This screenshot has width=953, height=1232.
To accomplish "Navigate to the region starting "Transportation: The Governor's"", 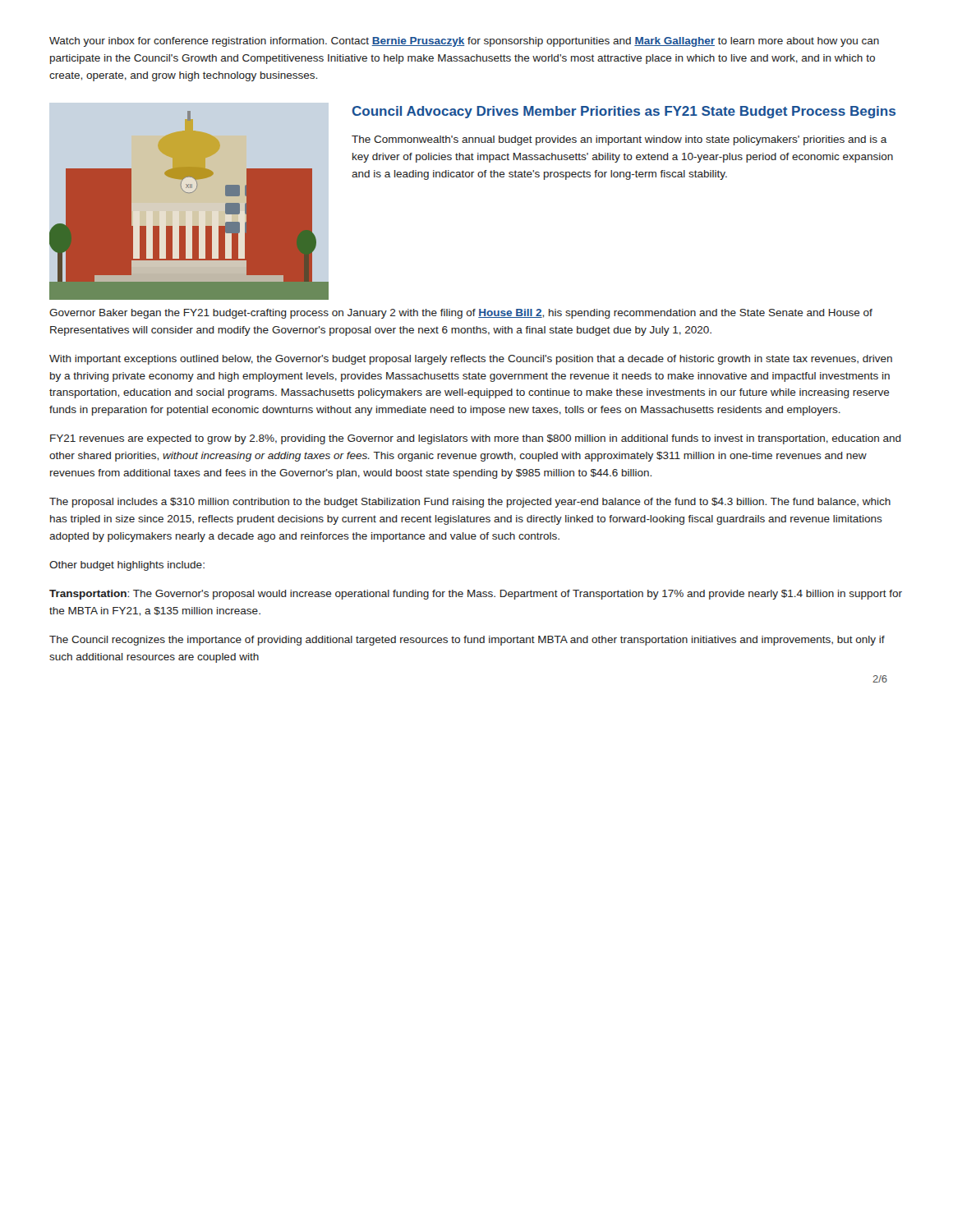I will 476,602.
